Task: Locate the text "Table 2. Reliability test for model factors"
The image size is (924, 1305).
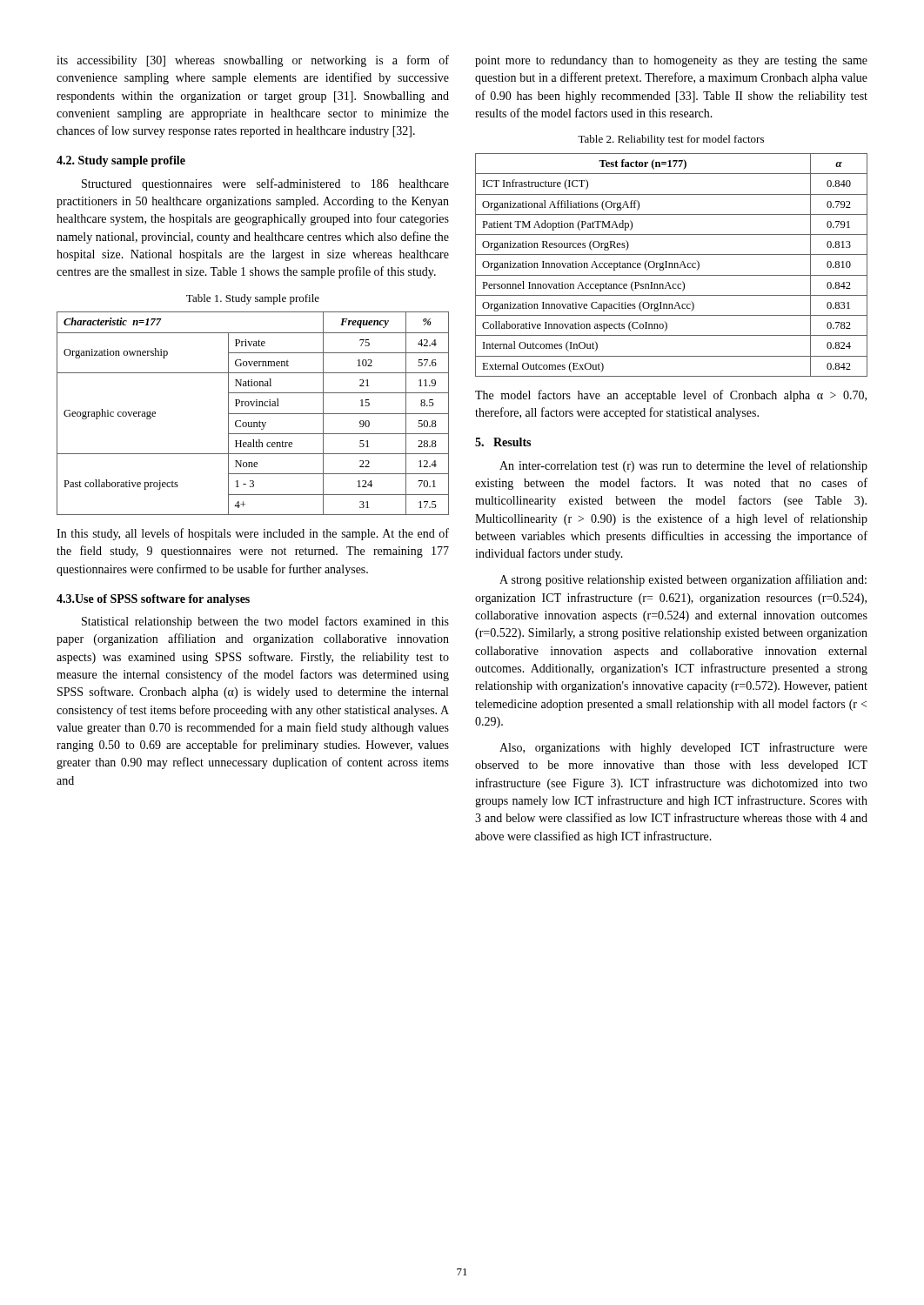Action: pyautogui.click(x=671, y=140)
